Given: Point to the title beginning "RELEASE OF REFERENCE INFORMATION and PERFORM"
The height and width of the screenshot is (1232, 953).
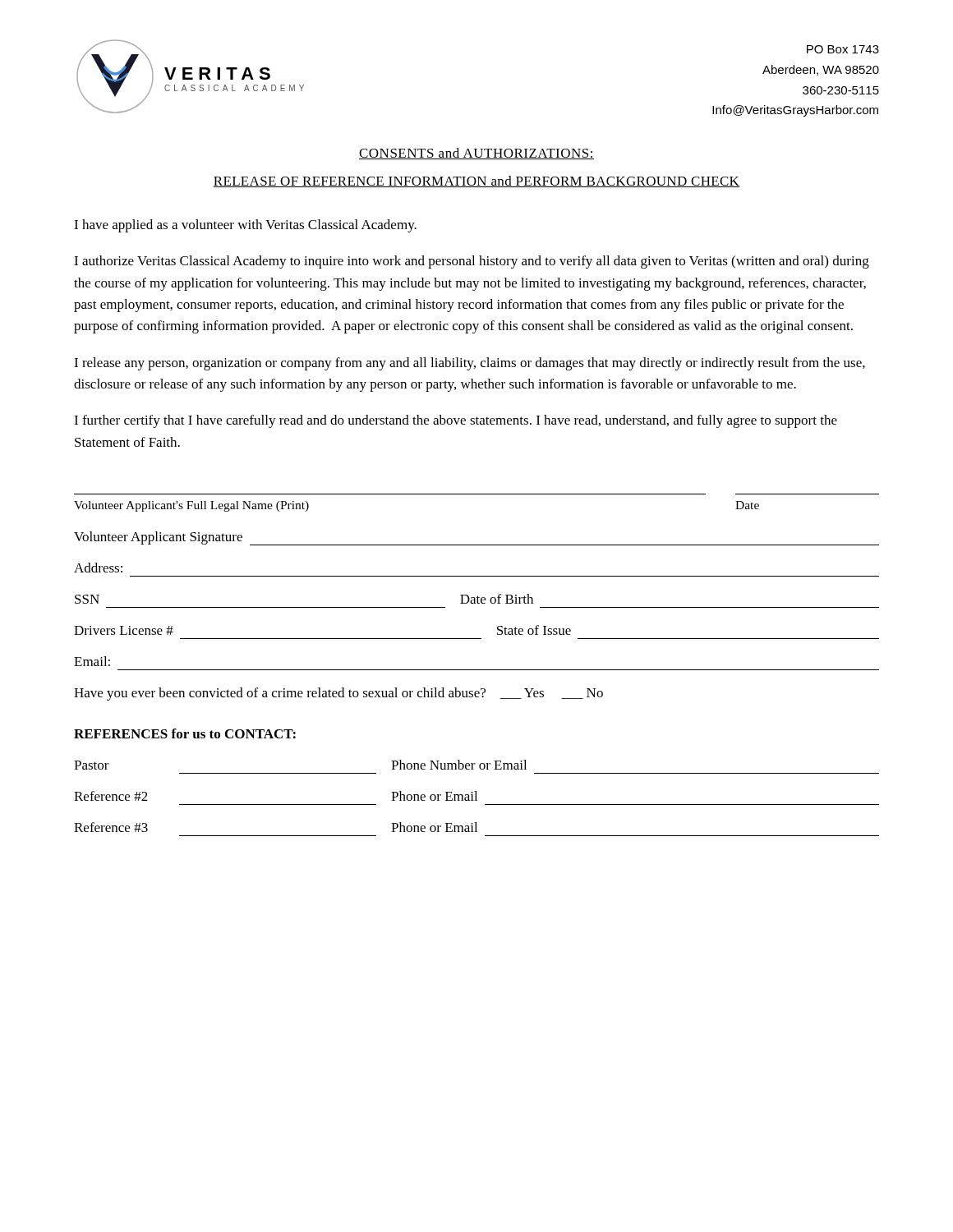Looking at the screenshot, I should pyautogui.click(x=476, y=182).
